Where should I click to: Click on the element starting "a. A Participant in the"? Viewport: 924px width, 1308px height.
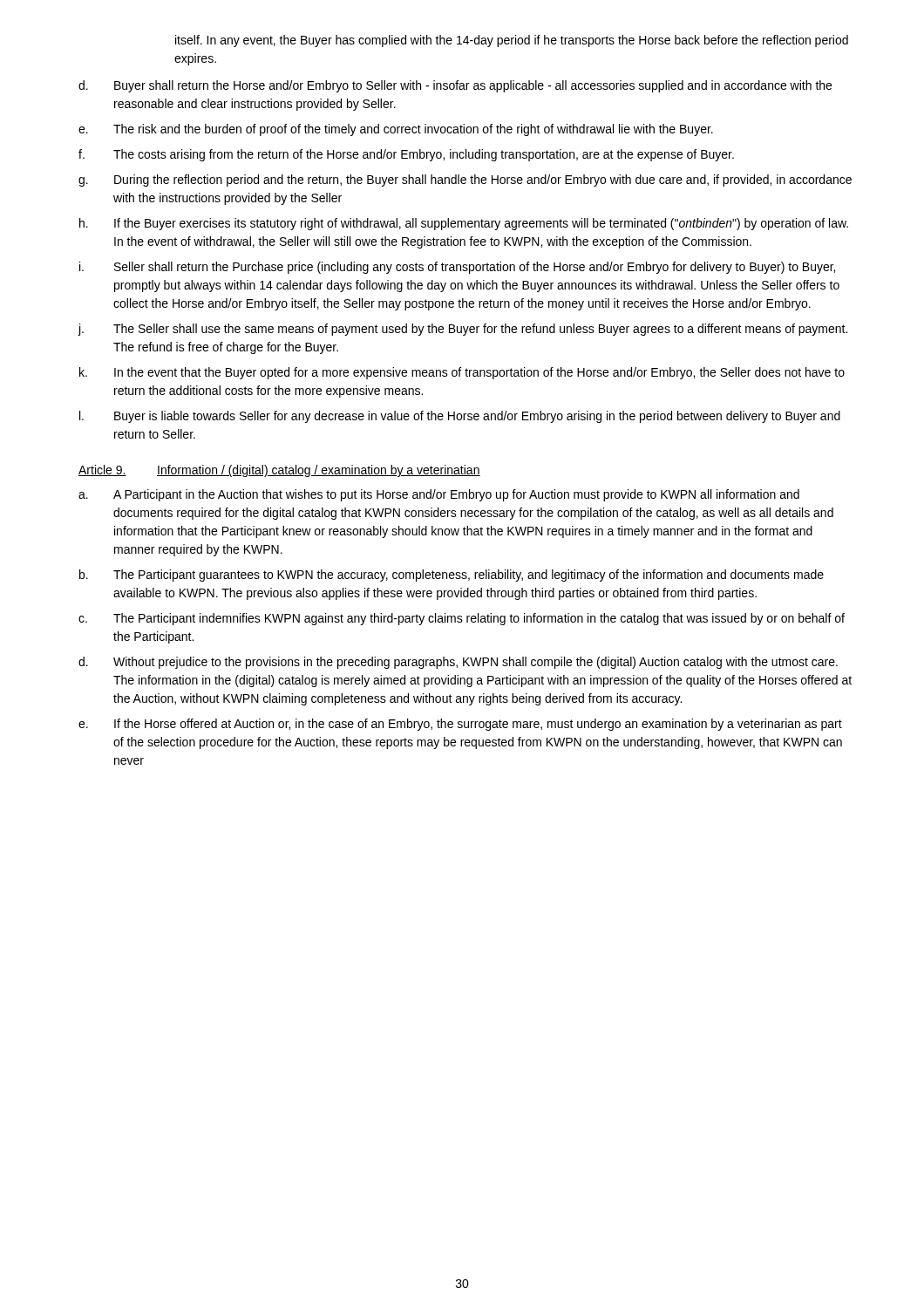[466, 522]
